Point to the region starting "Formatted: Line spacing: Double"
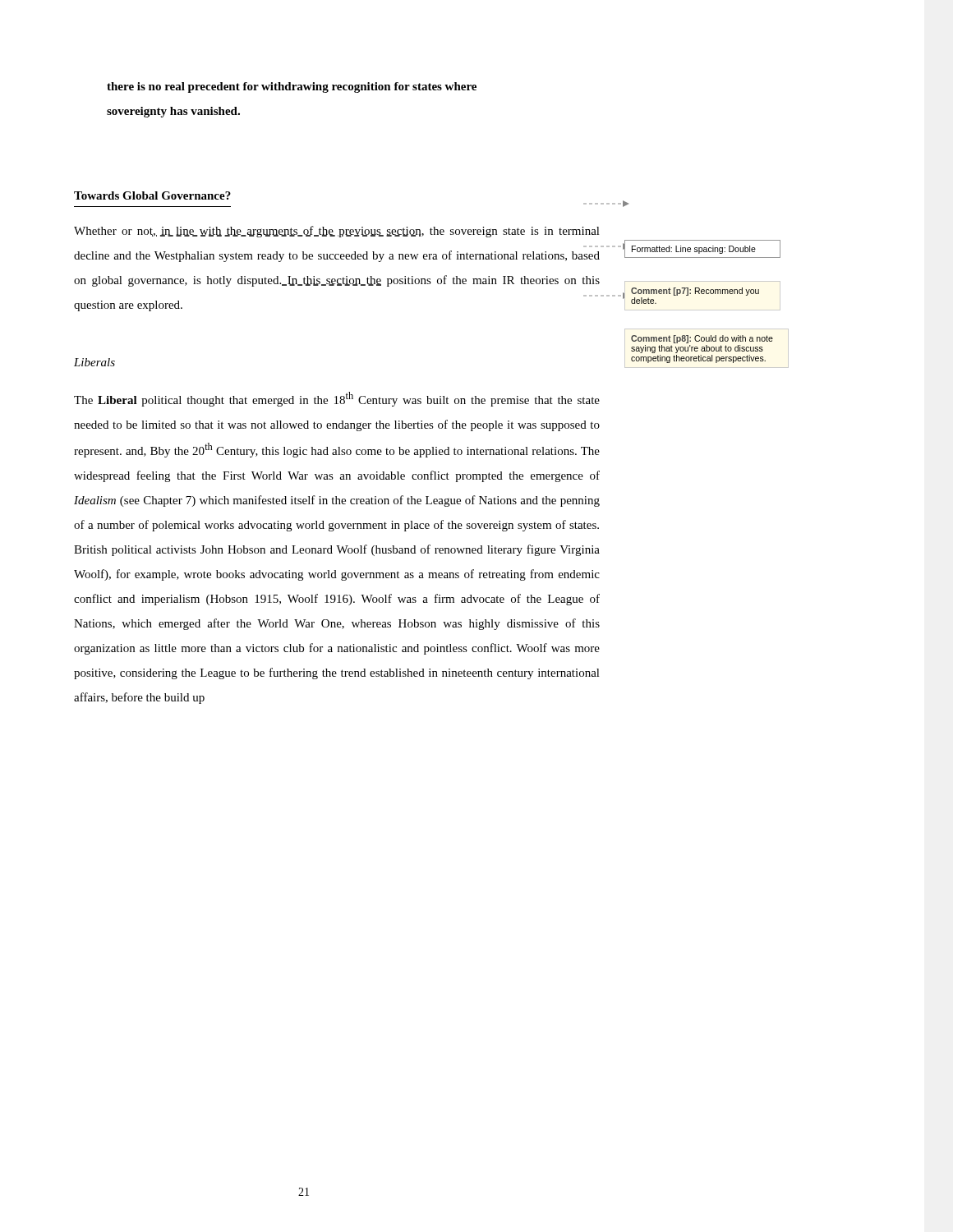 (x=693, y=249)
